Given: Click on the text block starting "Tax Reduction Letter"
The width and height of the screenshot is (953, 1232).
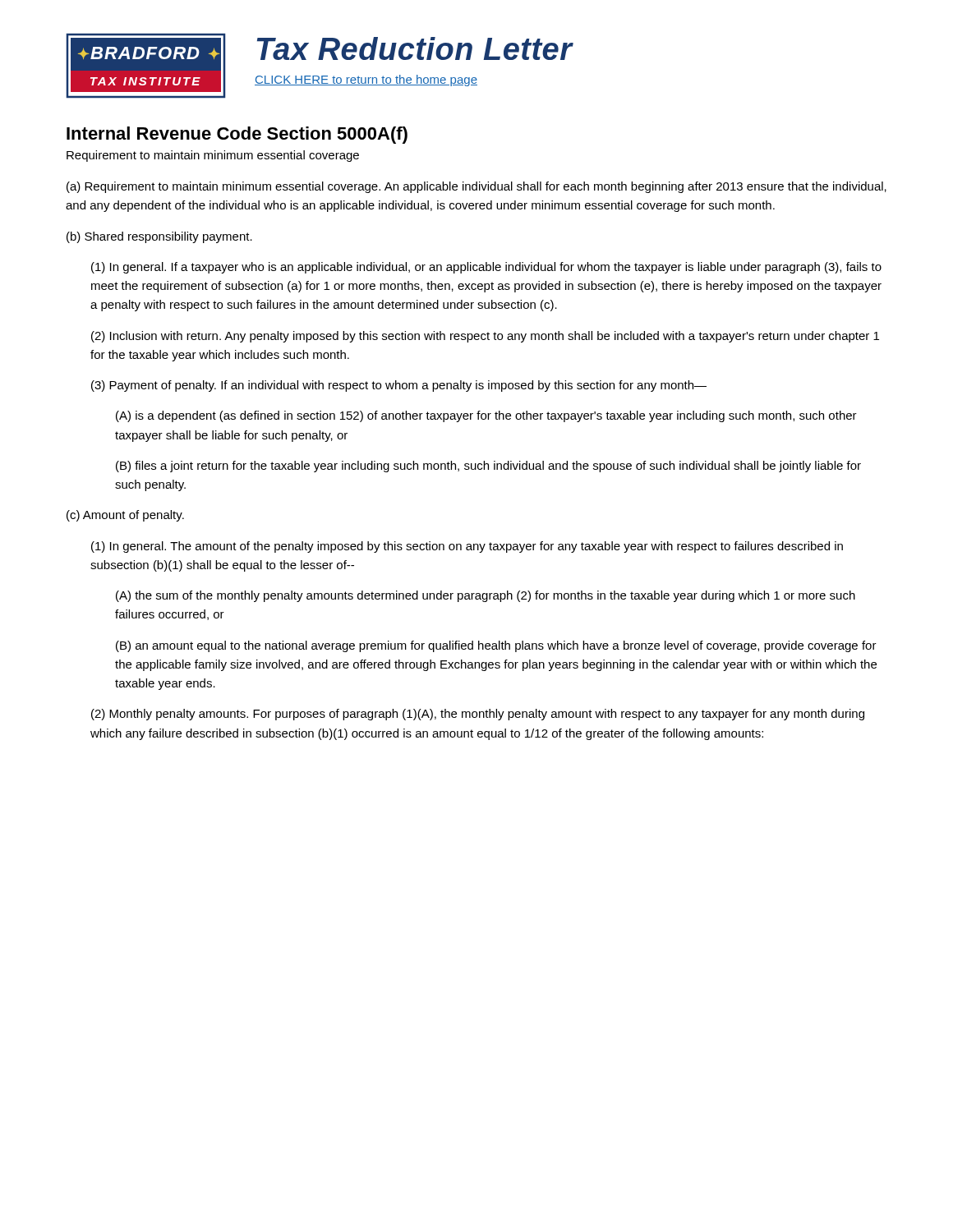Looking at the screenshot, I should pyautogui.click(x=413, y=50).
